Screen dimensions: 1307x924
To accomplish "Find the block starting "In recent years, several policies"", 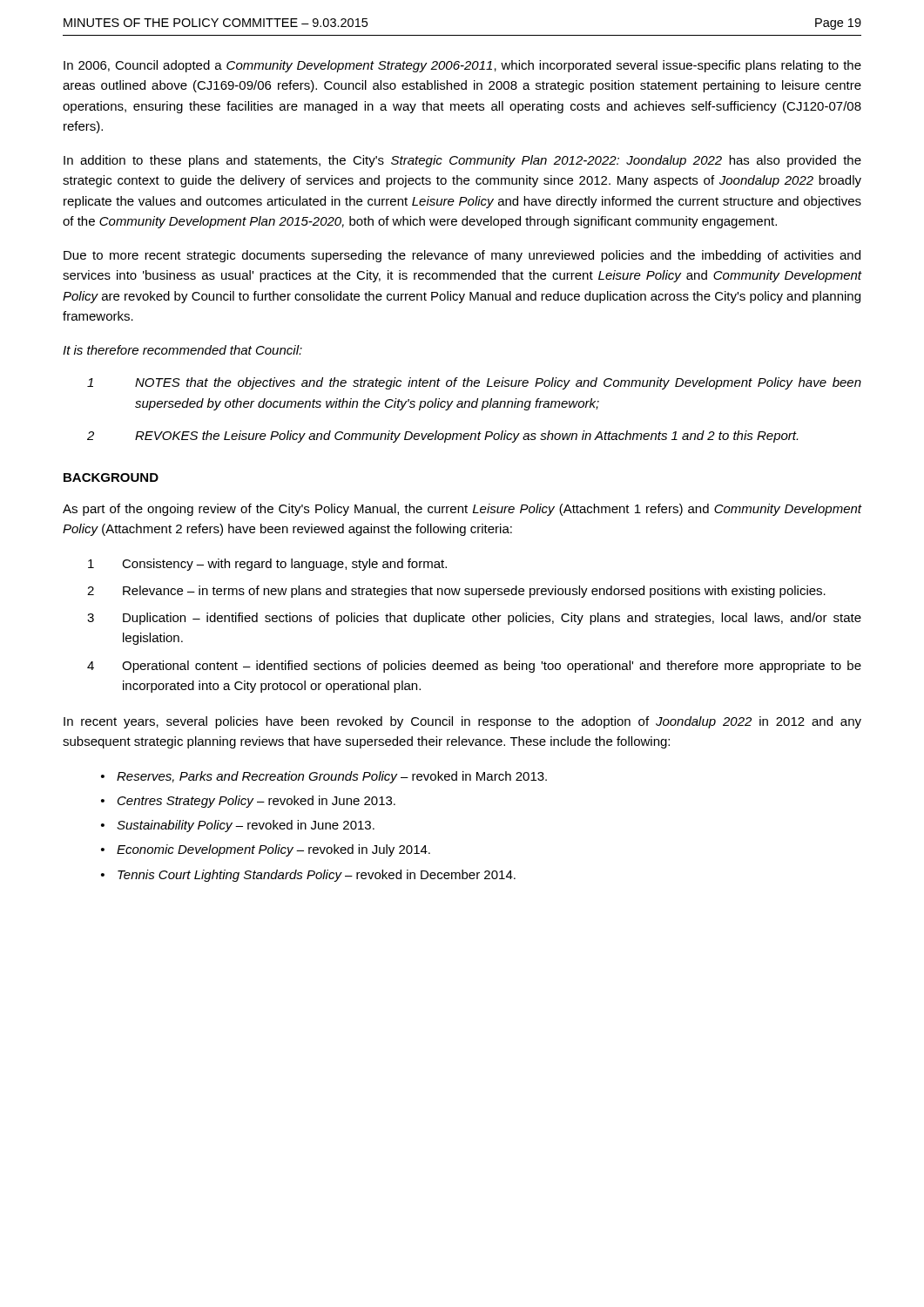I will (x=462, y=731).
